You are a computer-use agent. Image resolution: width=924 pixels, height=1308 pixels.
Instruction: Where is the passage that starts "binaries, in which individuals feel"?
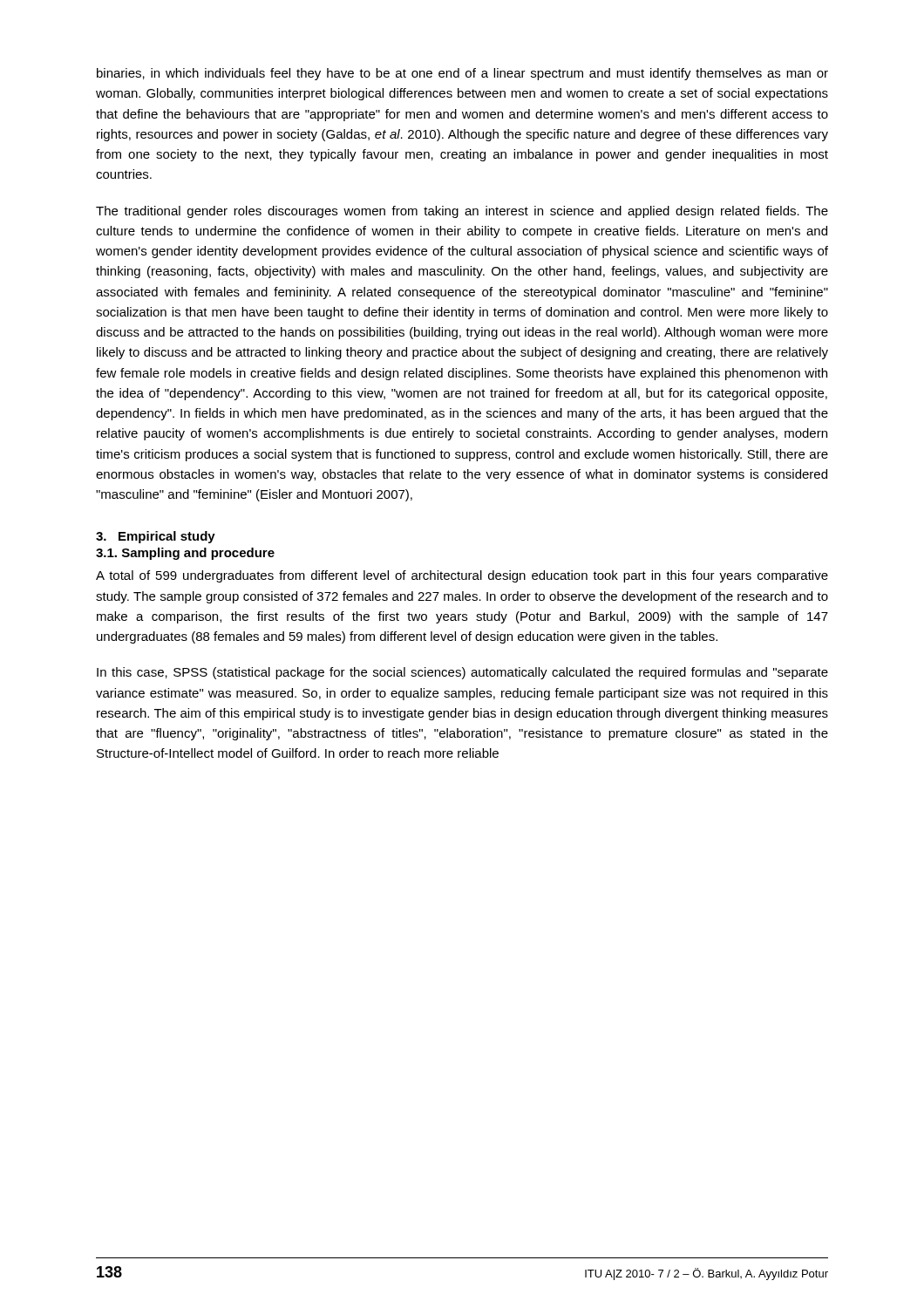tap(462, 123)
